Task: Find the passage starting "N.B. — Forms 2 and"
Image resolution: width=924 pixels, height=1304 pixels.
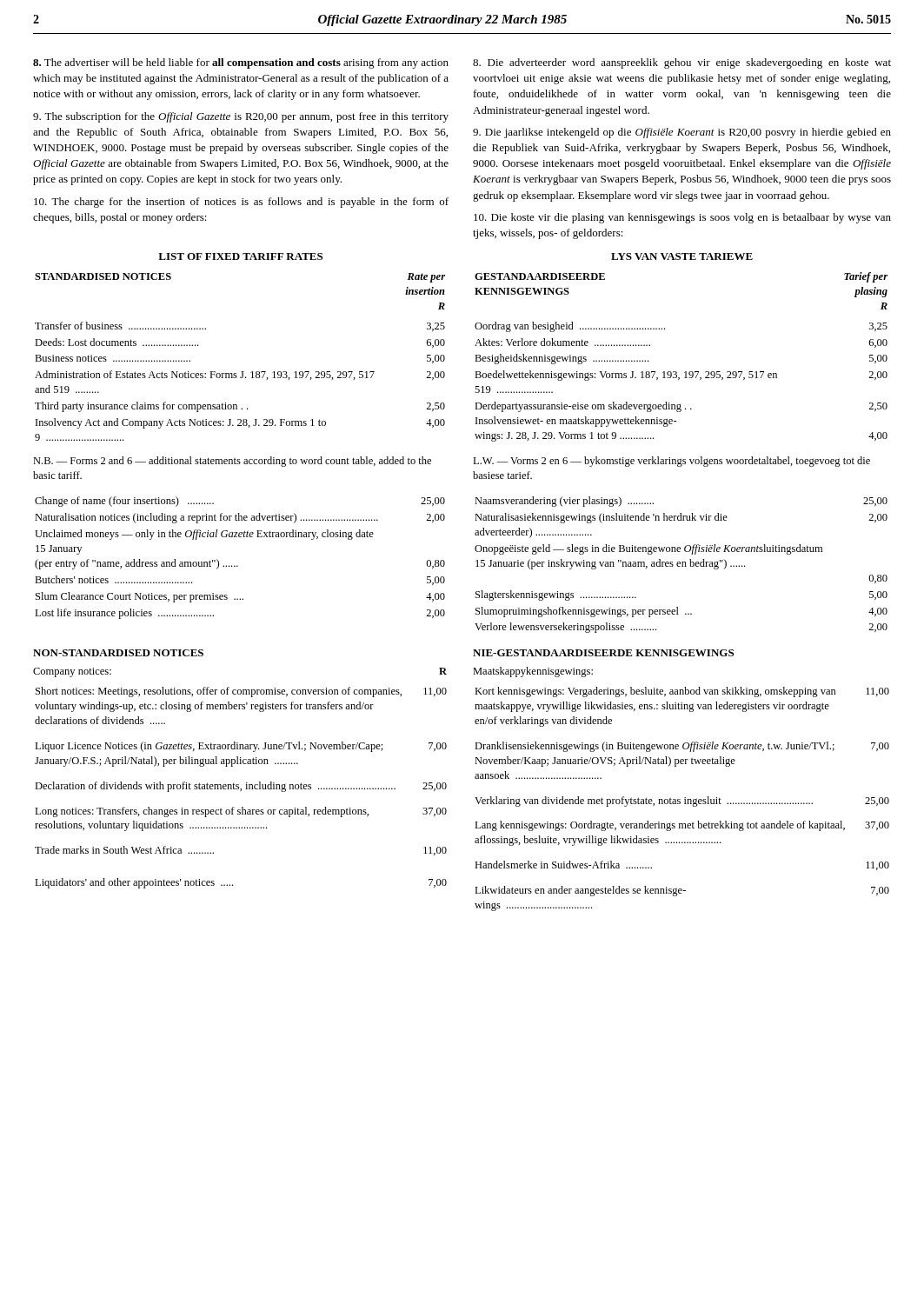Action: pyautogui.click(x=232, y=468)
